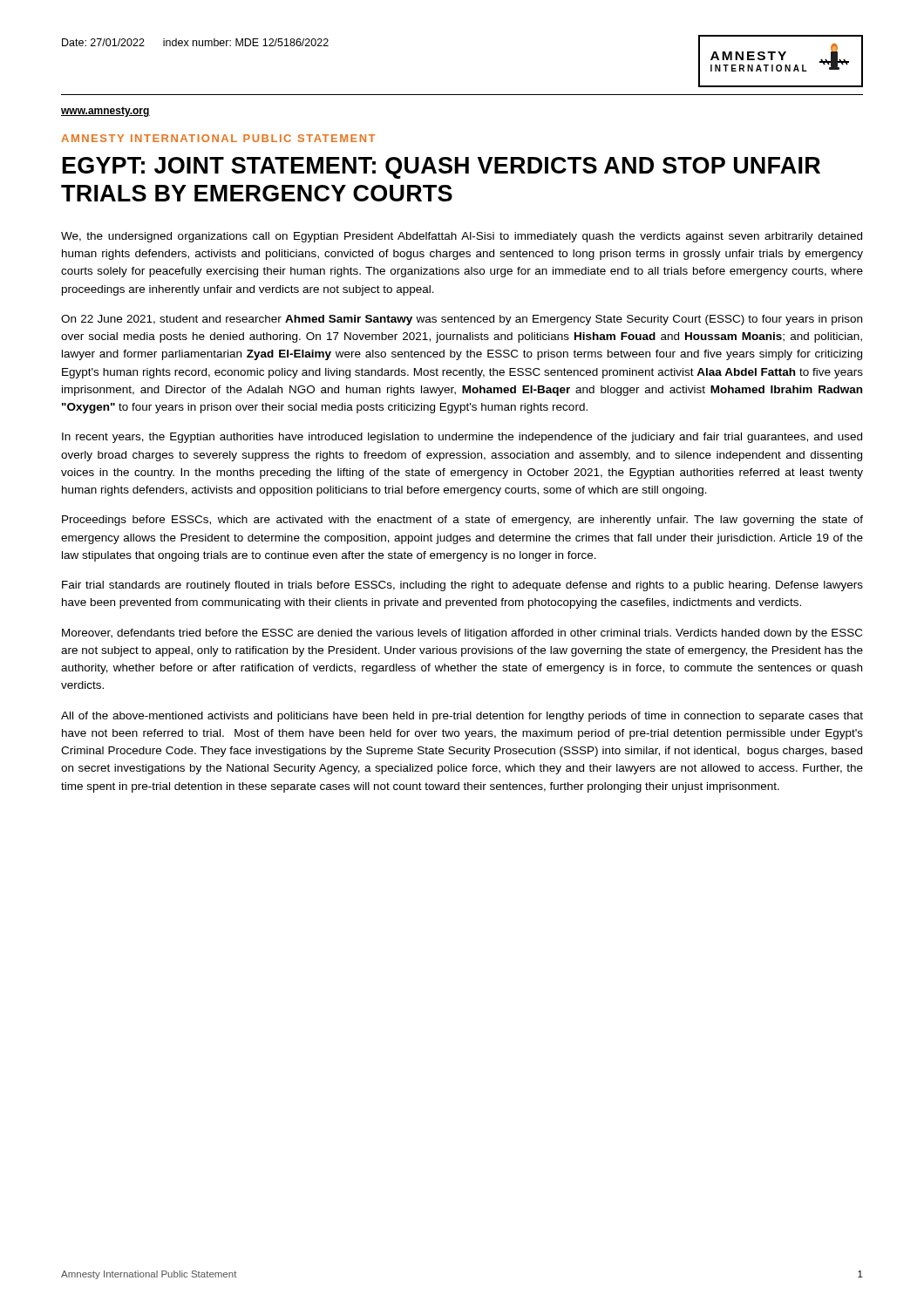Find the text block with the text "Moreover, defendants tried before the ESSC are denied"
Viewport: 924px width, 1308px height.
click(462, 659)
